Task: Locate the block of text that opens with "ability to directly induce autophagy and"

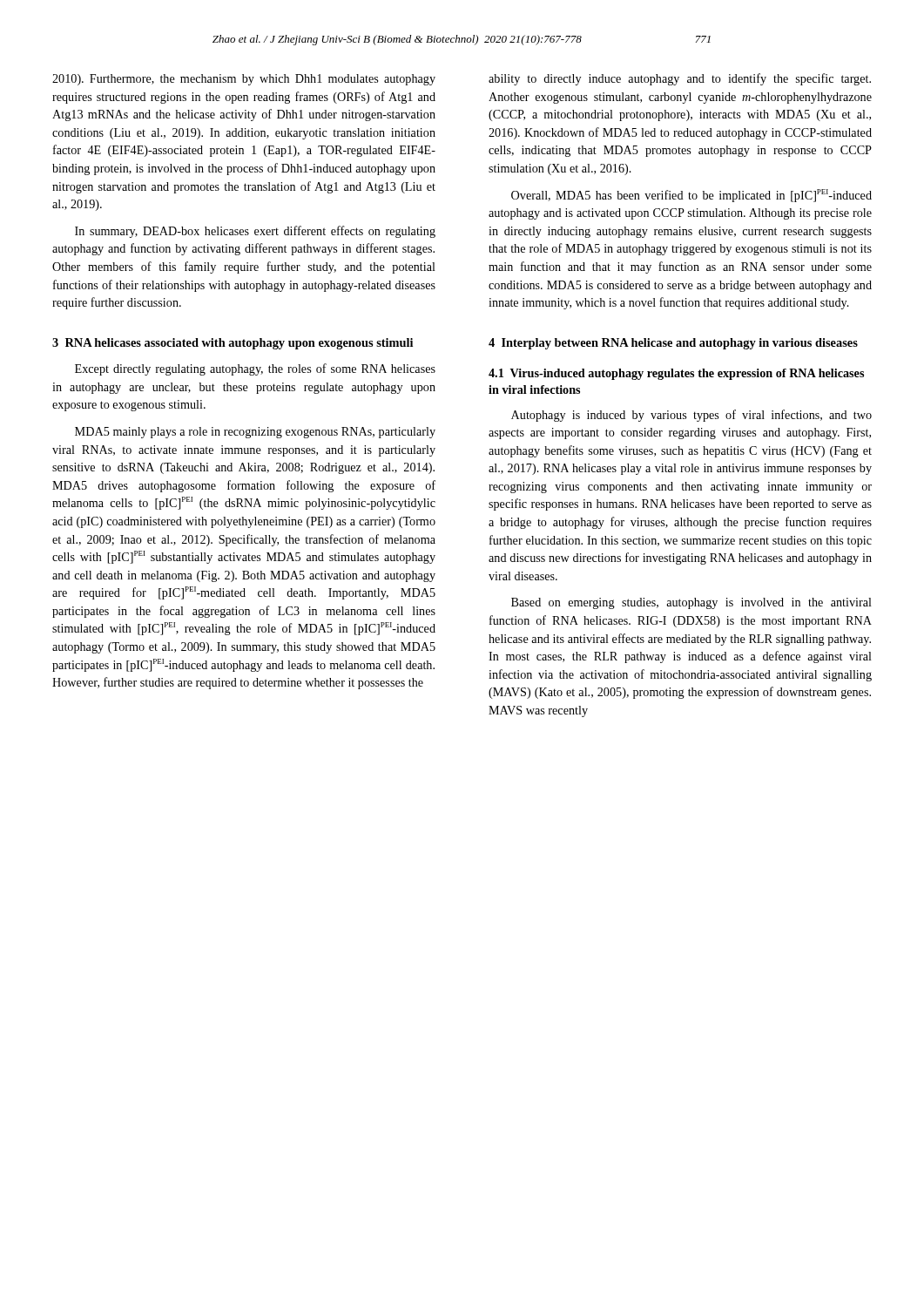Action: pyautogui.click(x=680, y=124)
